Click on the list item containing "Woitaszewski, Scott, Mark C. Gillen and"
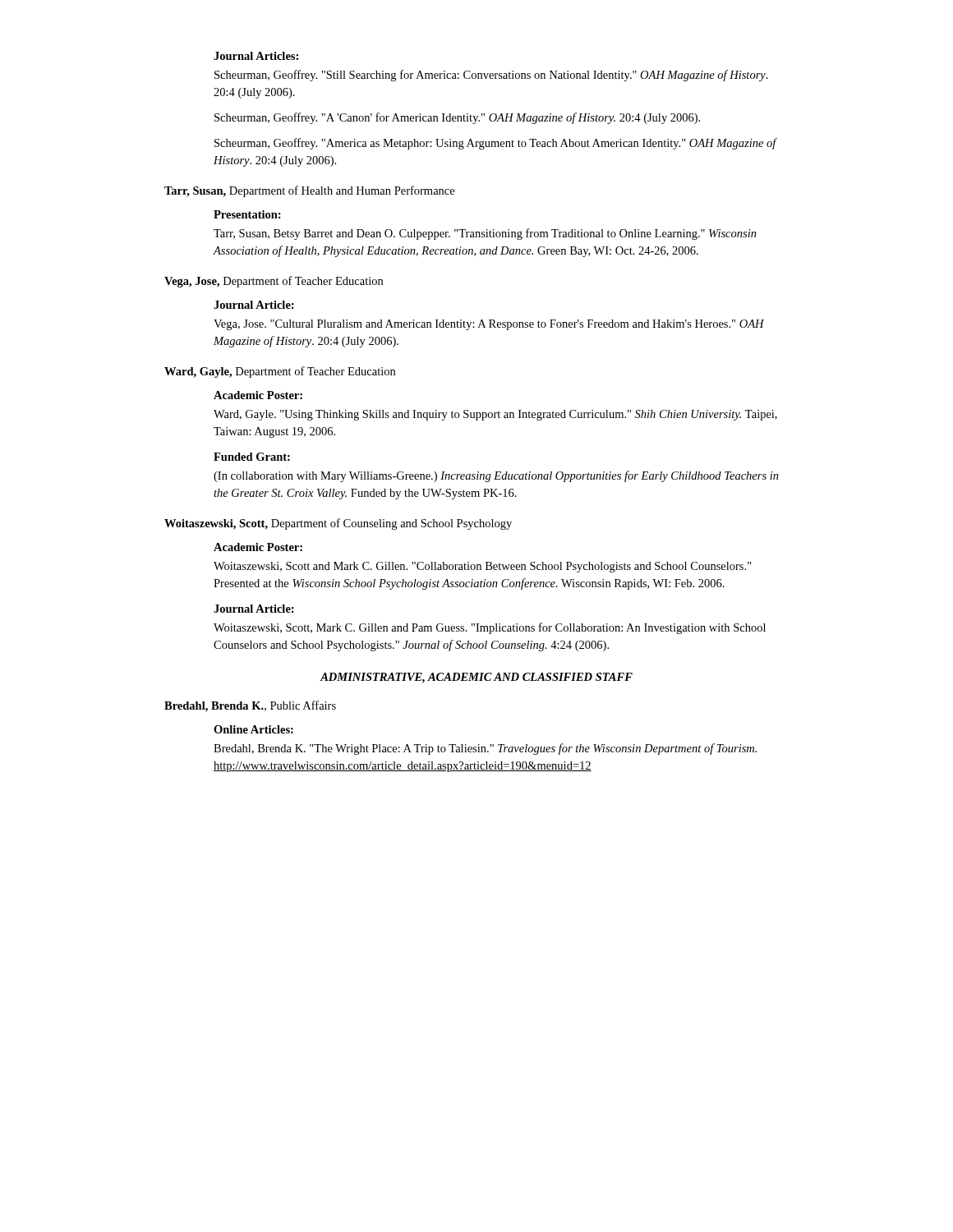This screenshot has height=1232, width=953. tap(501, 637)
